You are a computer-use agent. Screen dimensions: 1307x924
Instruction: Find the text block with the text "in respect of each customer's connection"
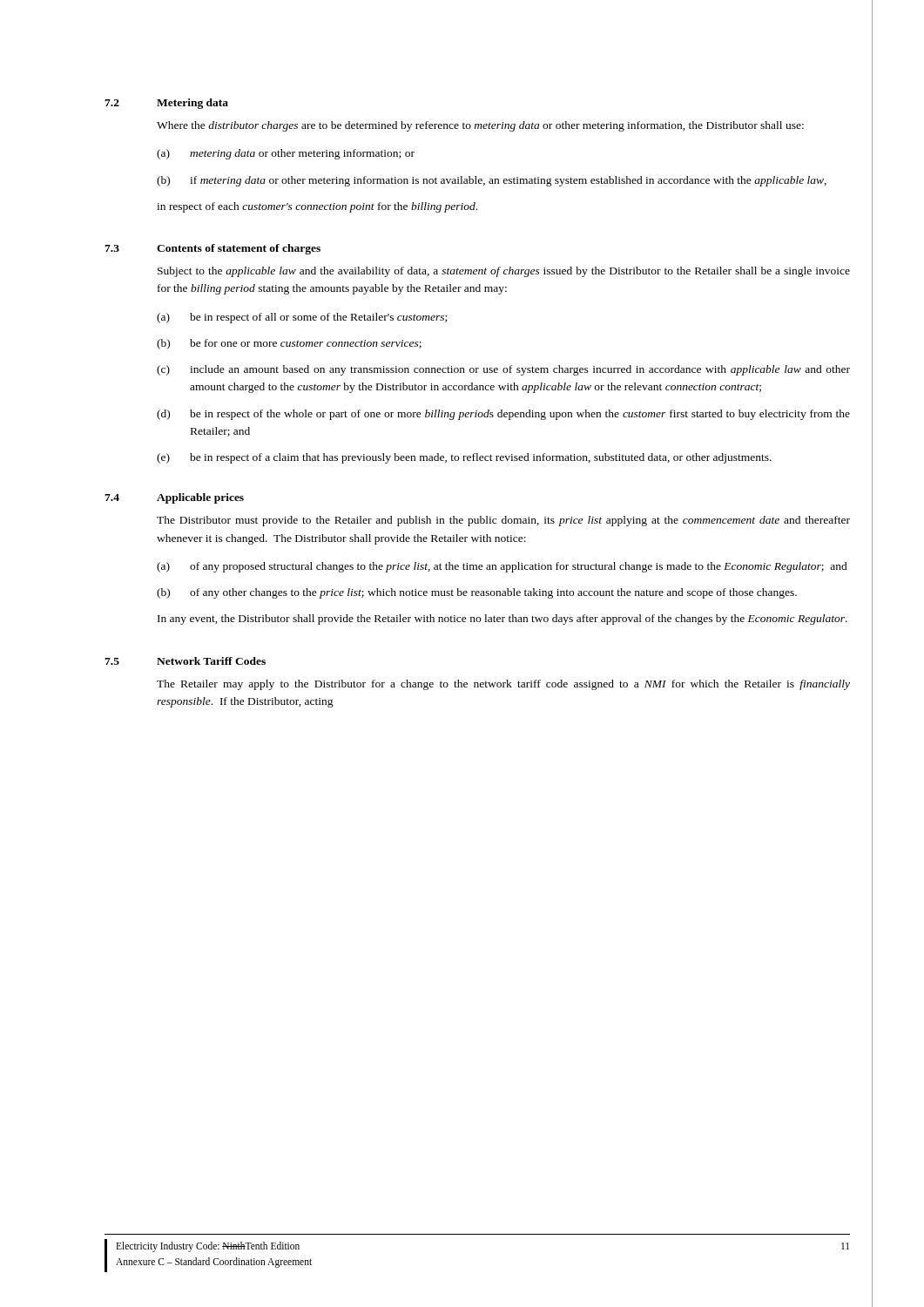click(318, 206)
